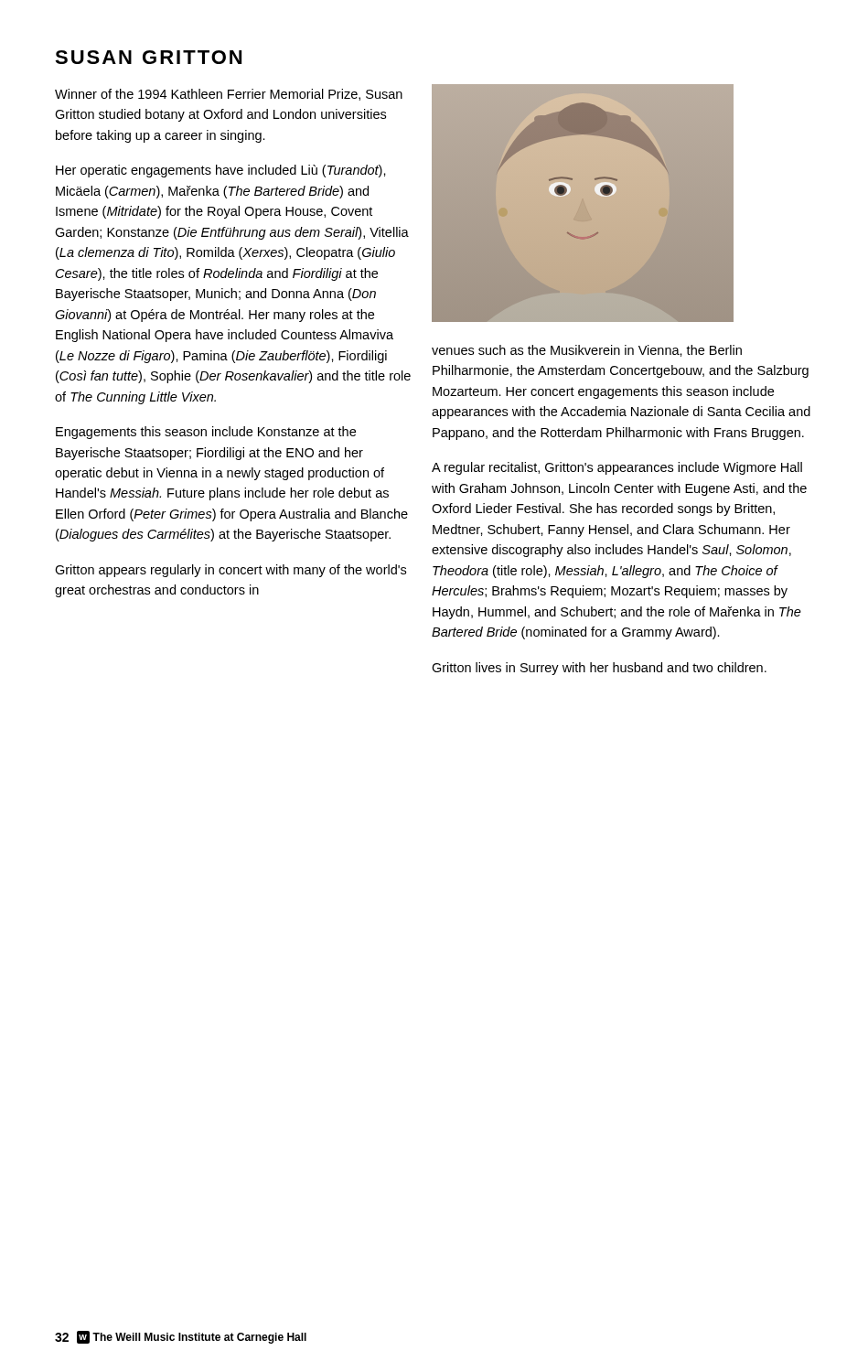Find the block on this page that starts "Gritton lives in Surrey with"
868x1372 pixels.
pos(622,667)
